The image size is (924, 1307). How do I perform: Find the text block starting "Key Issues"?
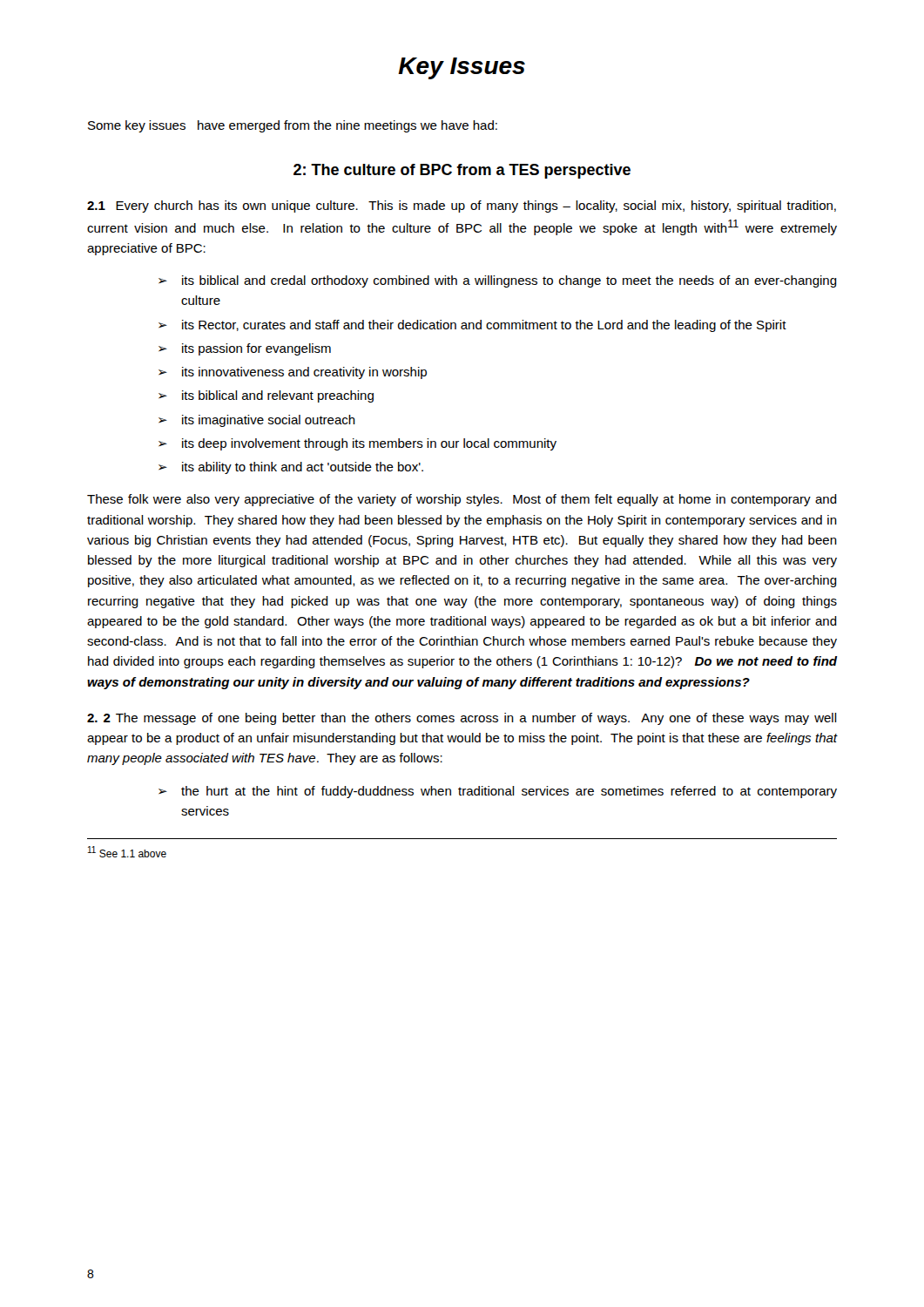coord(462,66)
